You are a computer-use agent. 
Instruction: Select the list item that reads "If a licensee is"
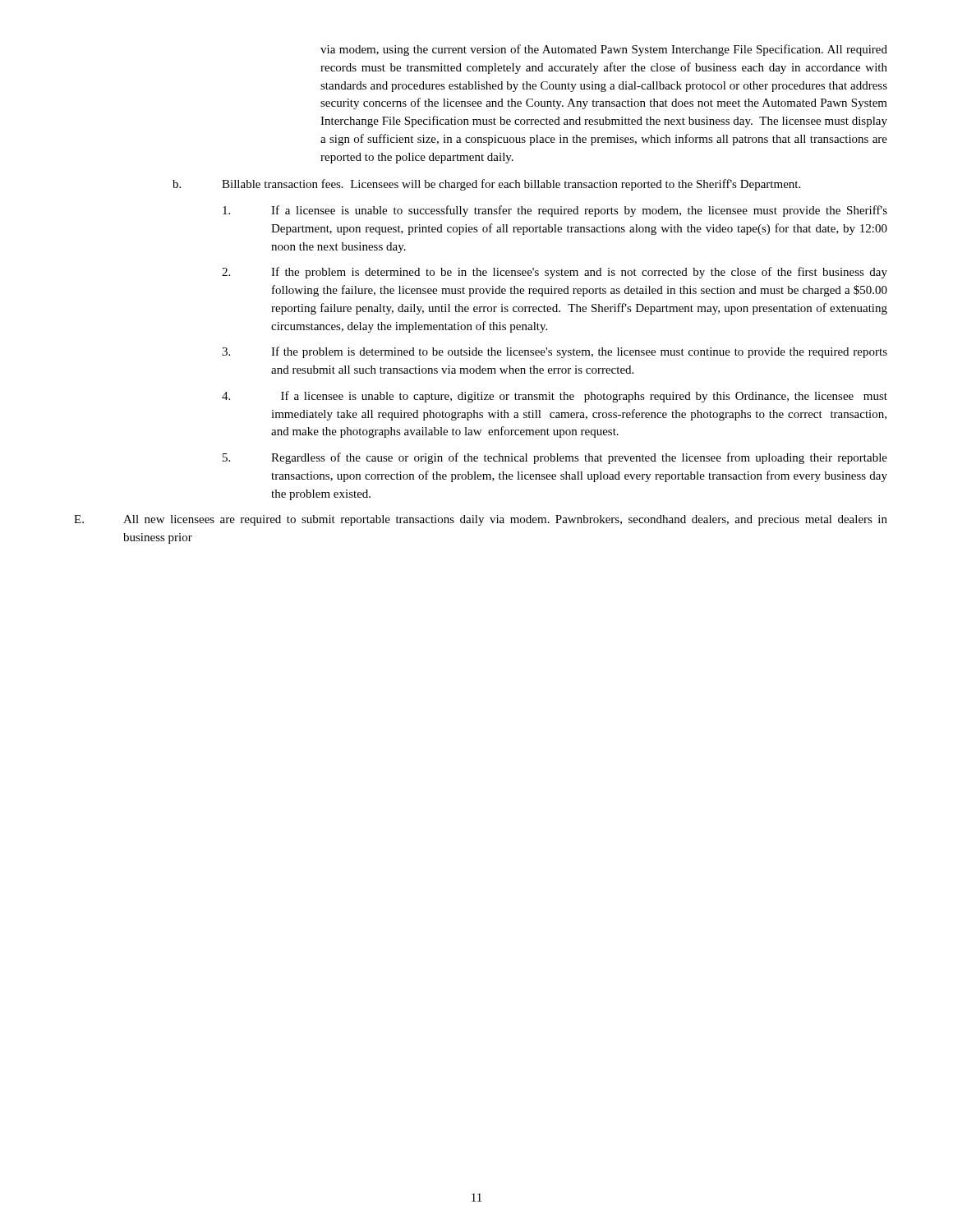555,229
